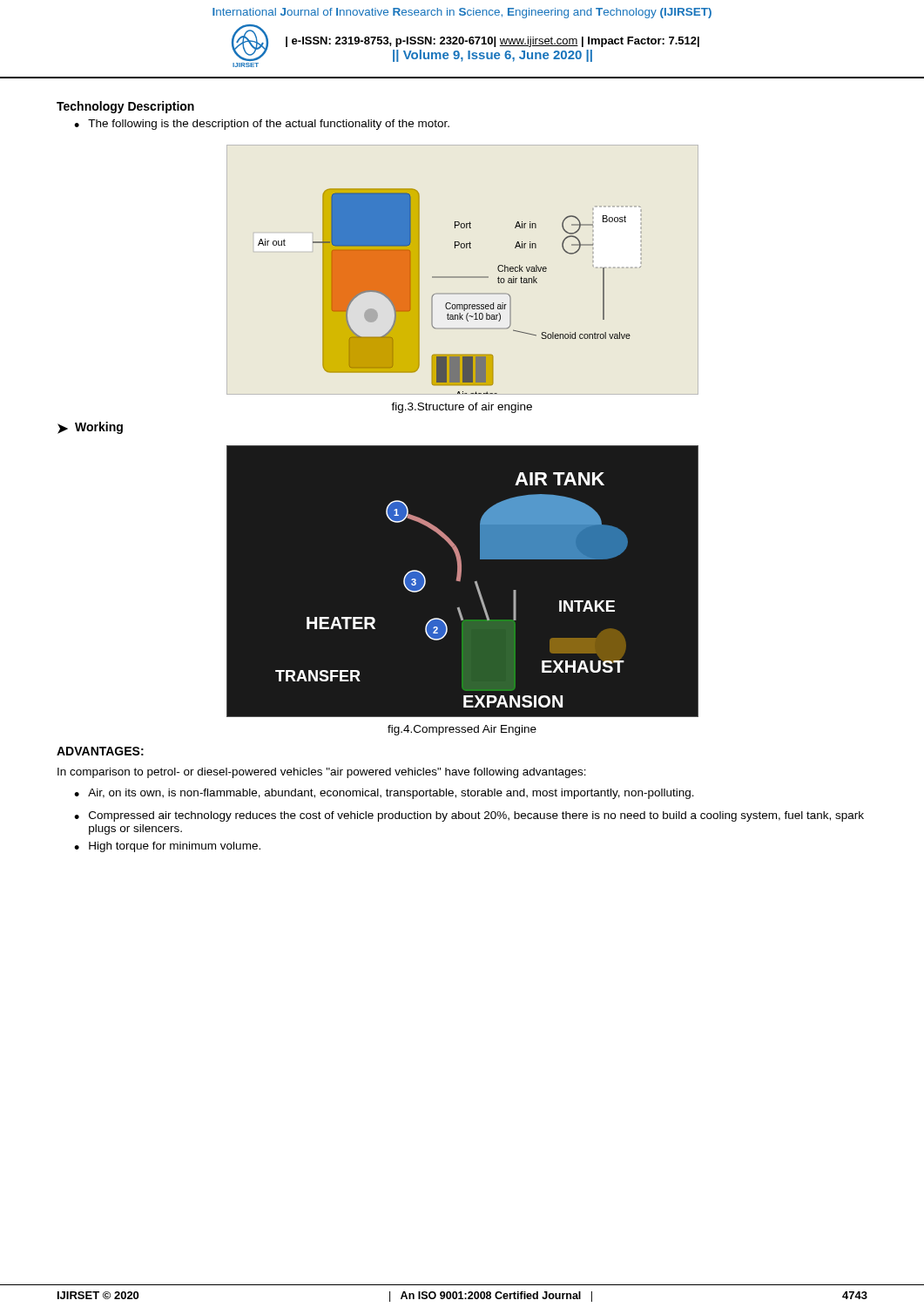Locate the text "• High torque for minimum volume."
This screenshot has height=1307, width=924.
(x=168, y=849)
